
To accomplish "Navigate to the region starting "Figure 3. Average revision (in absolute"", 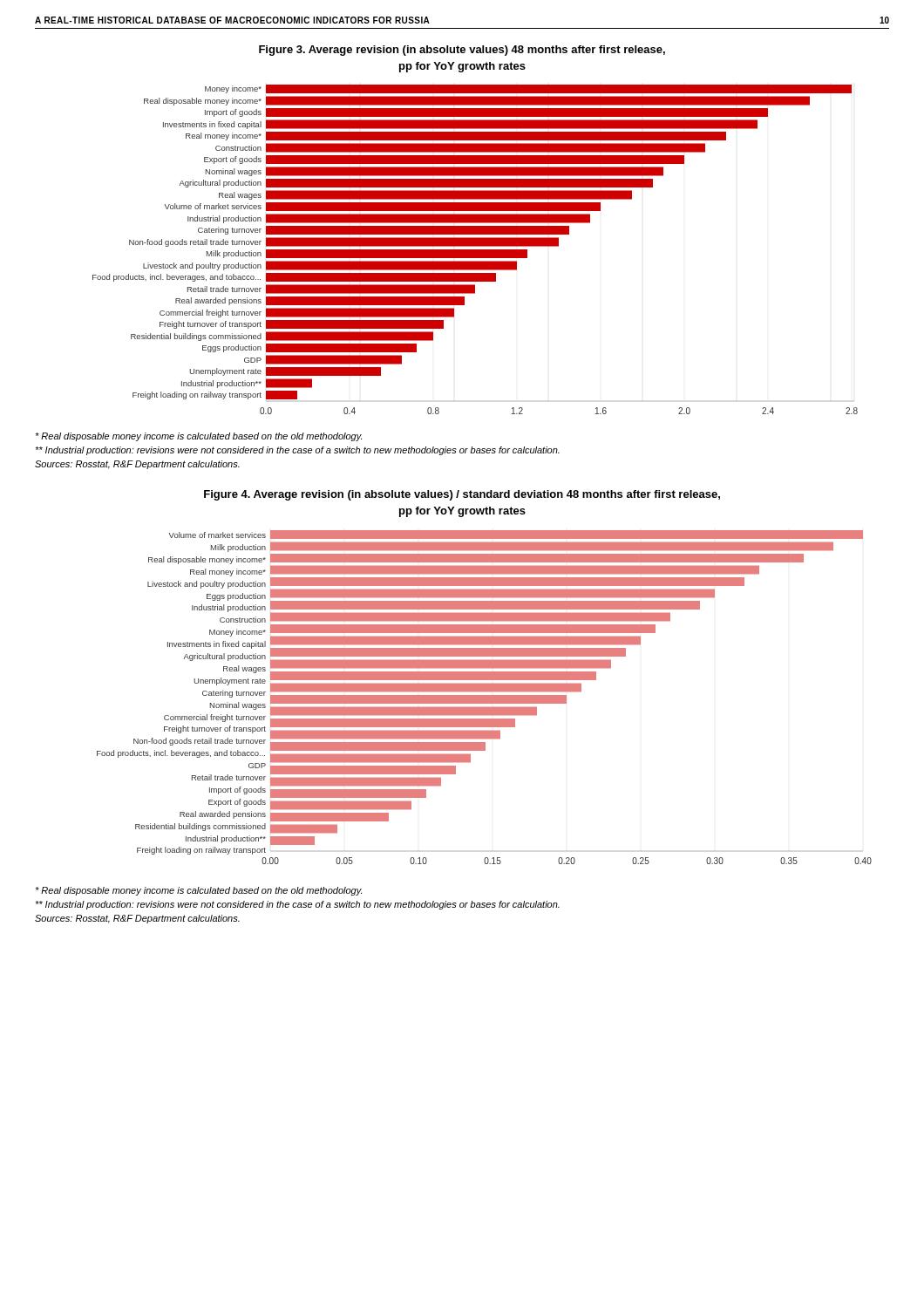I will [x=462, y=57].
